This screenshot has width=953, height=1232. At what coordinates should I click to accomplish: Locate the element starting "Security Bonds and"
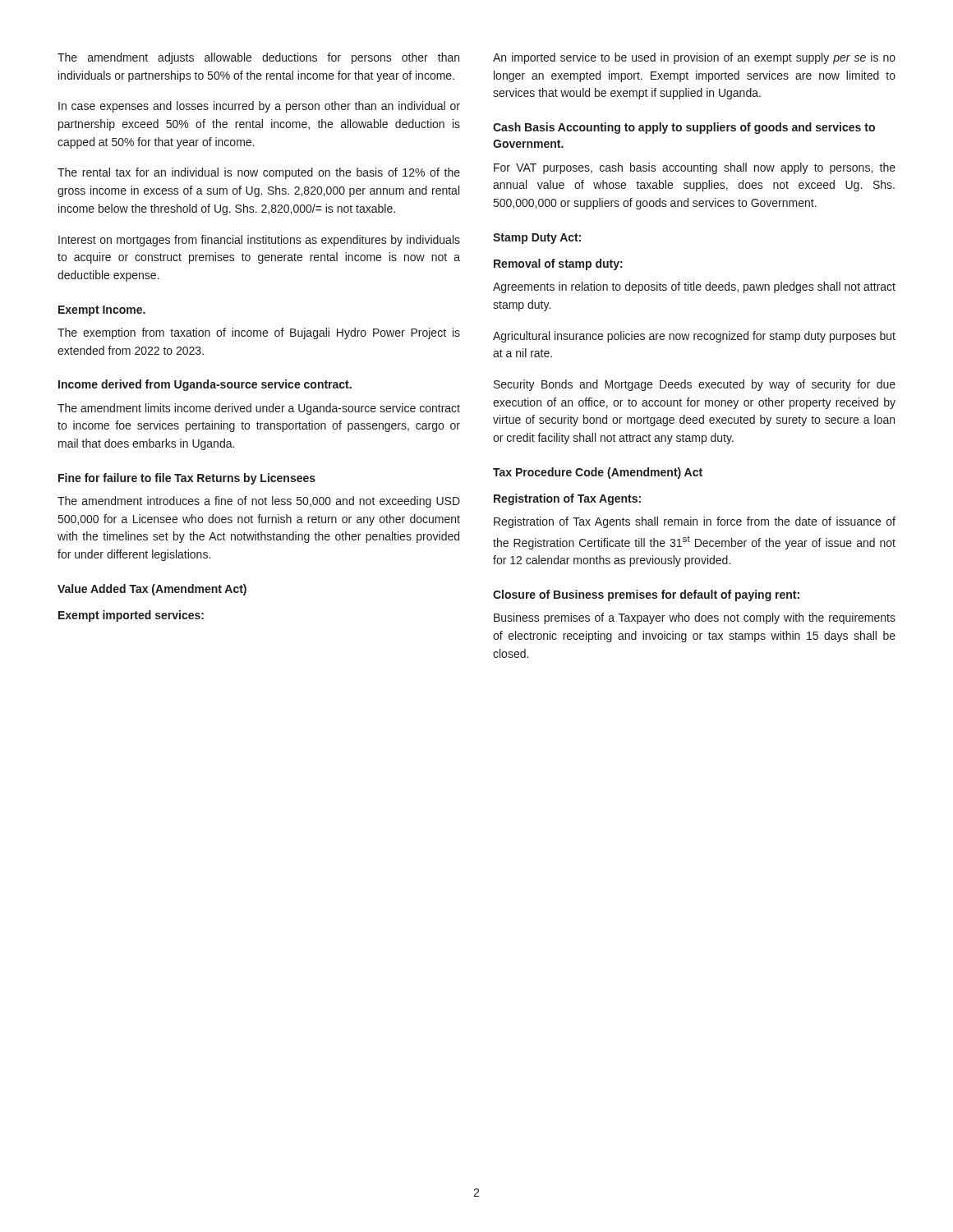pyautogui.click(x=694, y=411)
